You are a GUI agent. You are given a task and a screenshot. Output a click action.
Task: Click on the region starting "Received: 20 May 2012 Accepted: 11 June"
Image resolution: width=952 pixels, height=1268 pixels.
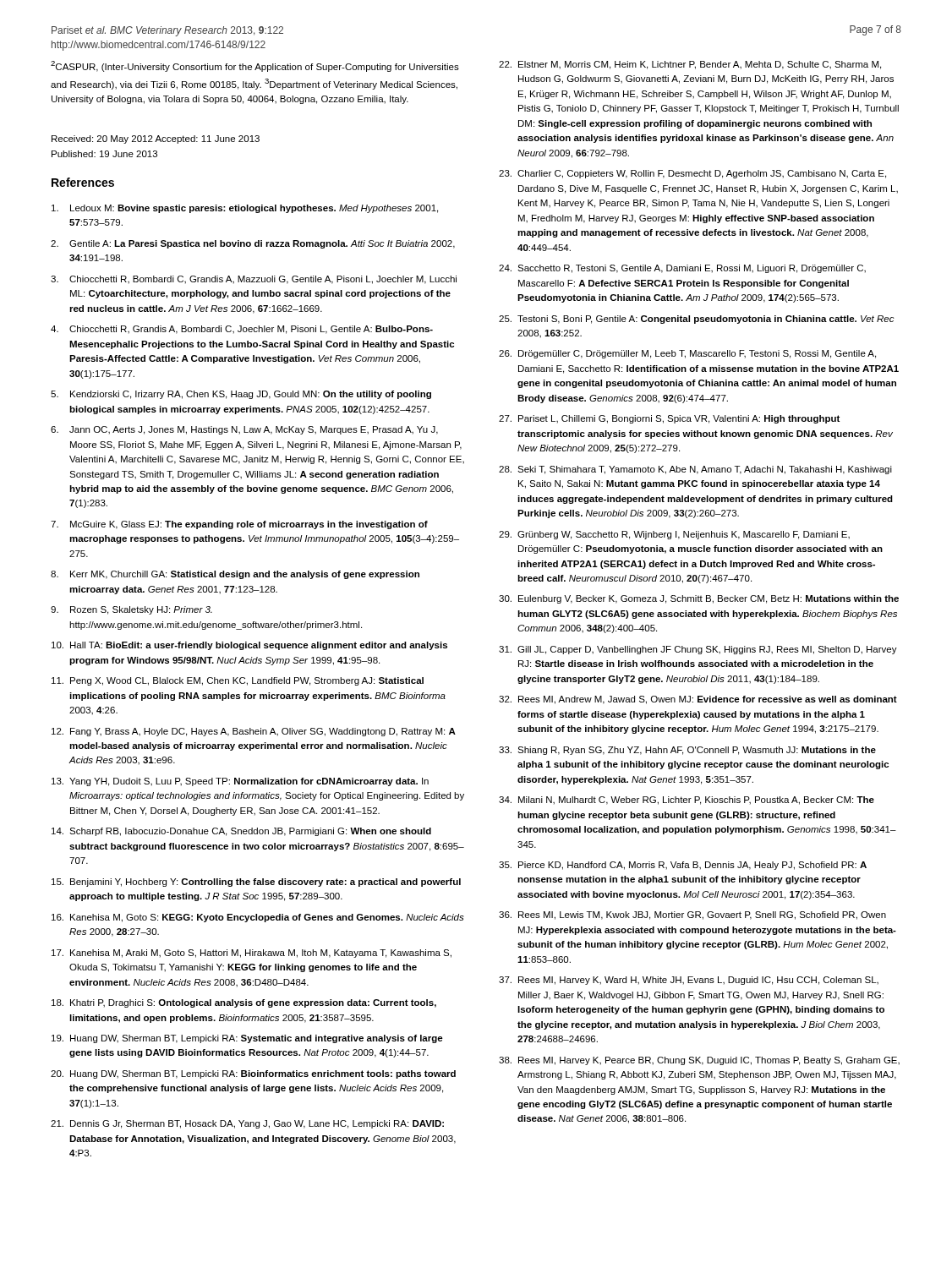[155, 146]
